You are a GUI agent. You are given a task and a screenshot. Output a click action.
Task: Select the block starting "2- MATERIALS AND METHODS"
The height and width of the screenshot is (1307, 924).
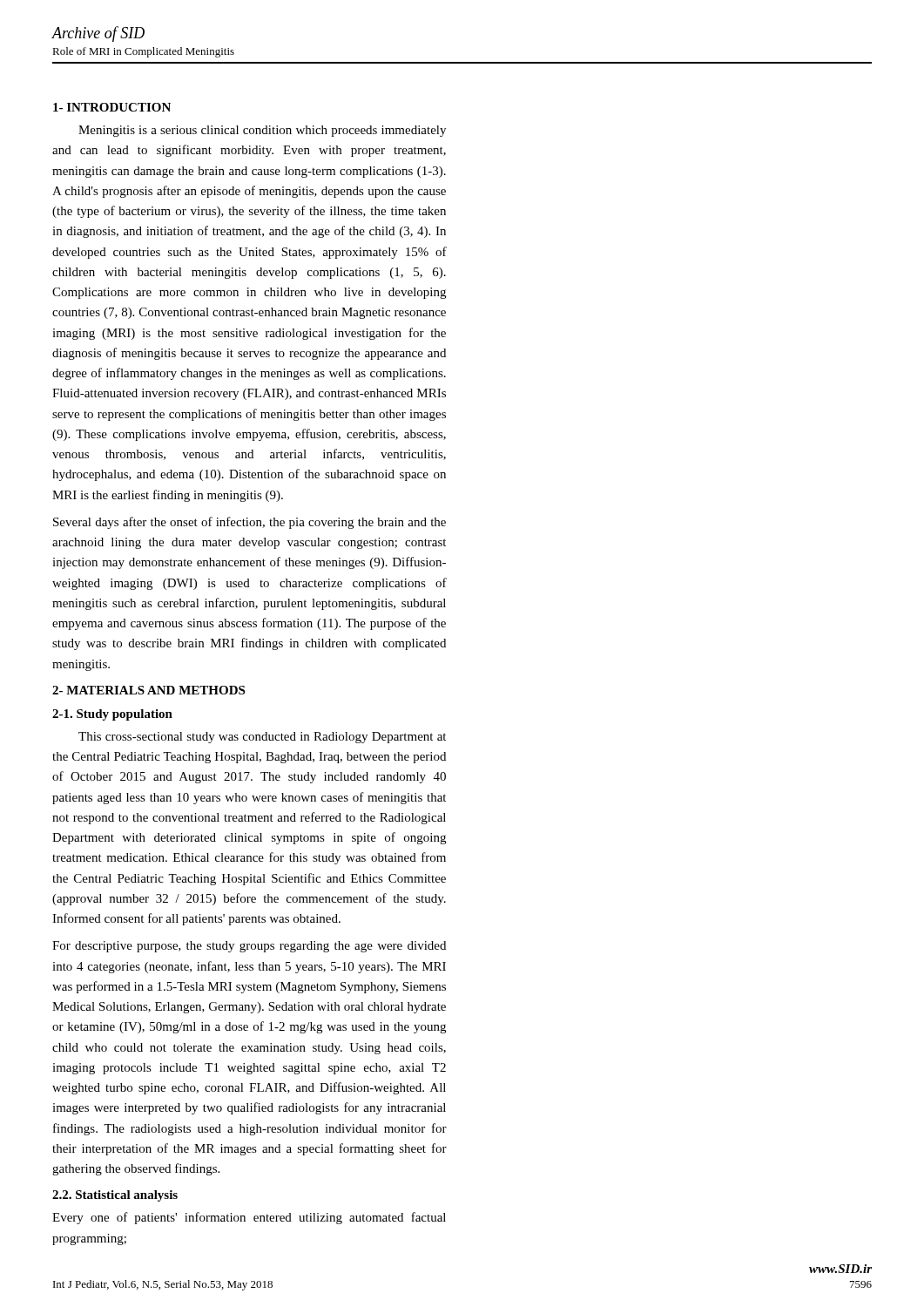point(149,690)
